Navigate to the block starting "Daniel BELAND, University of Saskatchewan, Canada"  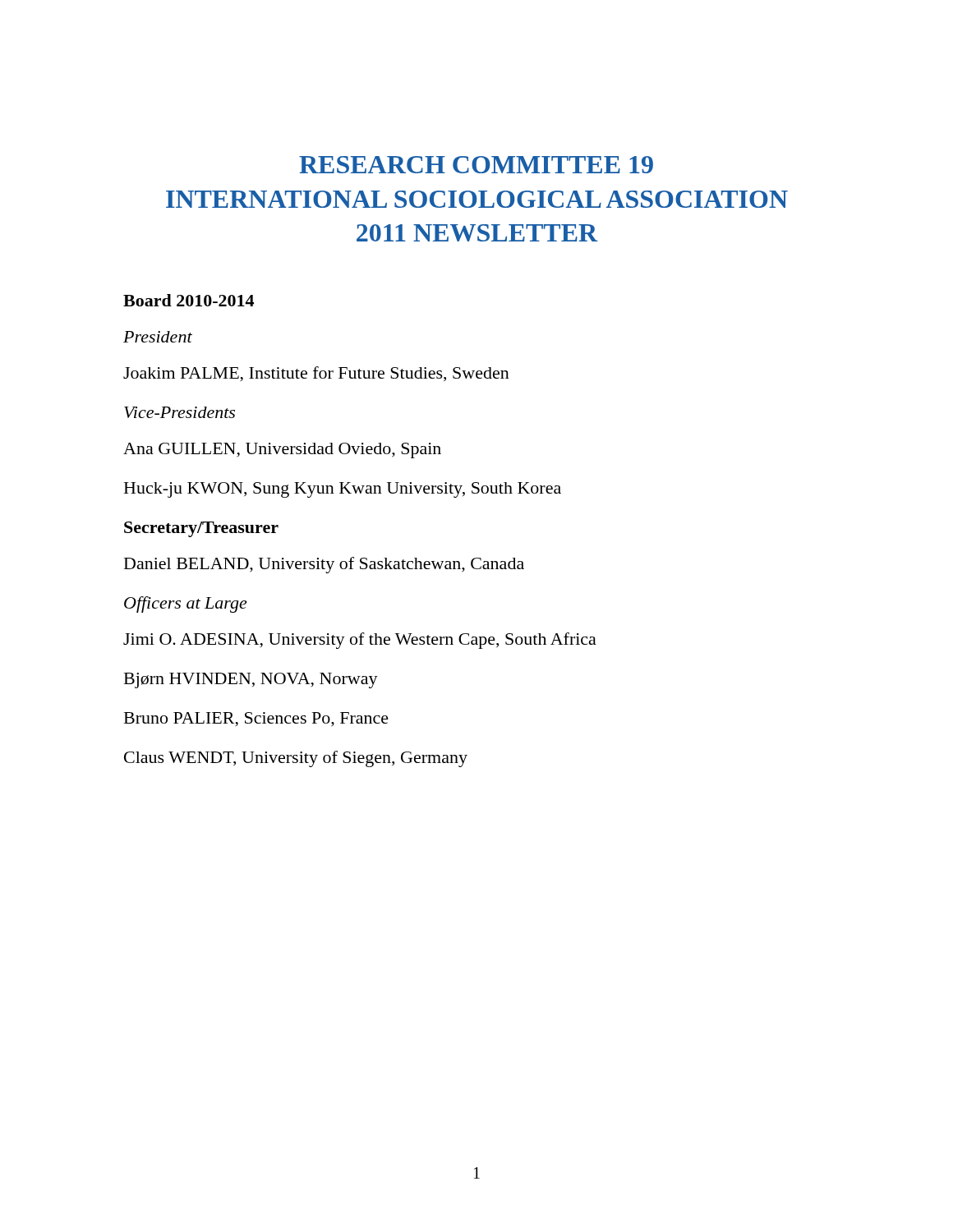click(324, 563)
